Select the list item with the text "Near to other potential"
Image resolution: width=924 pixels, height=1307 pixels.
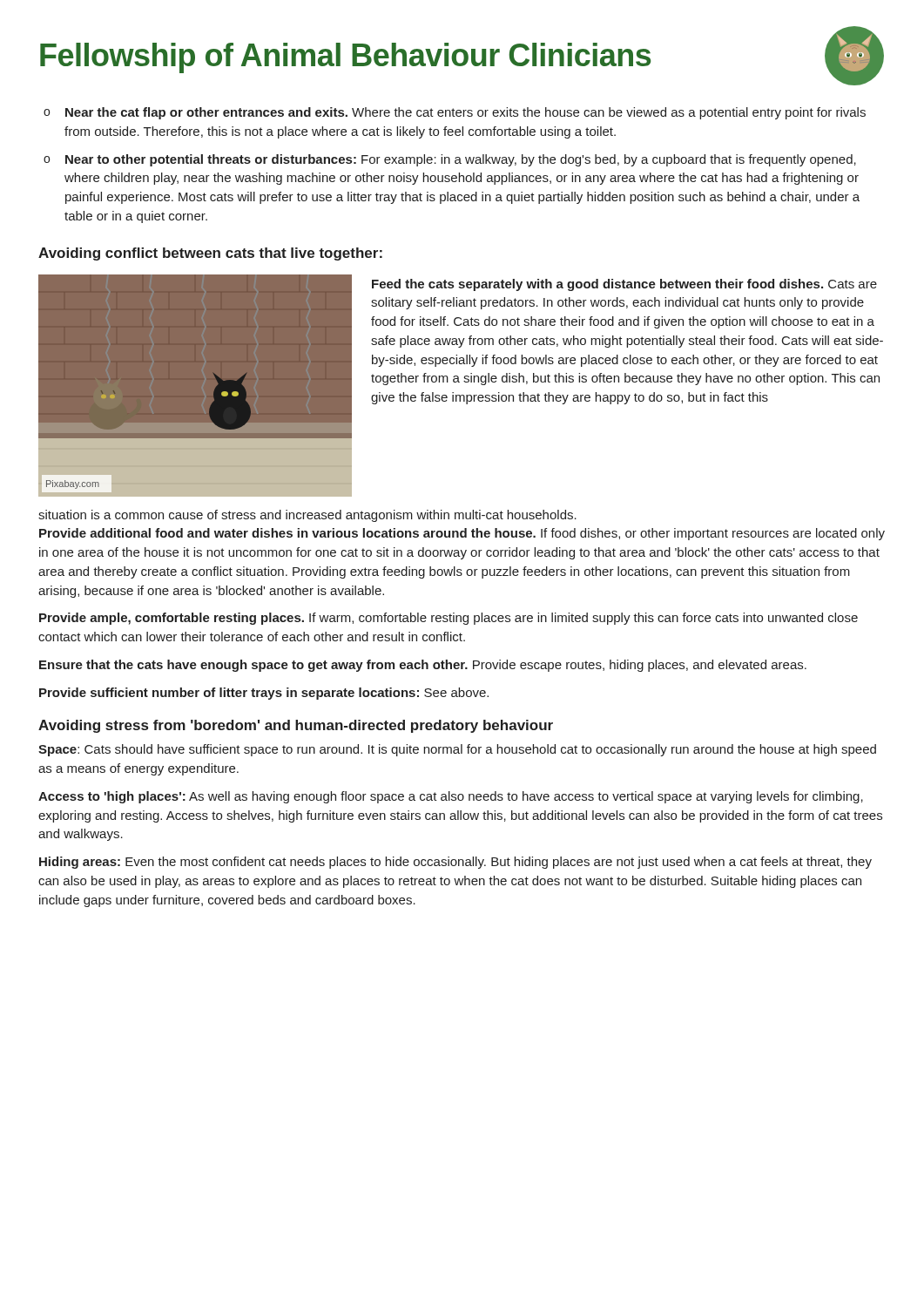pos(462,187)
